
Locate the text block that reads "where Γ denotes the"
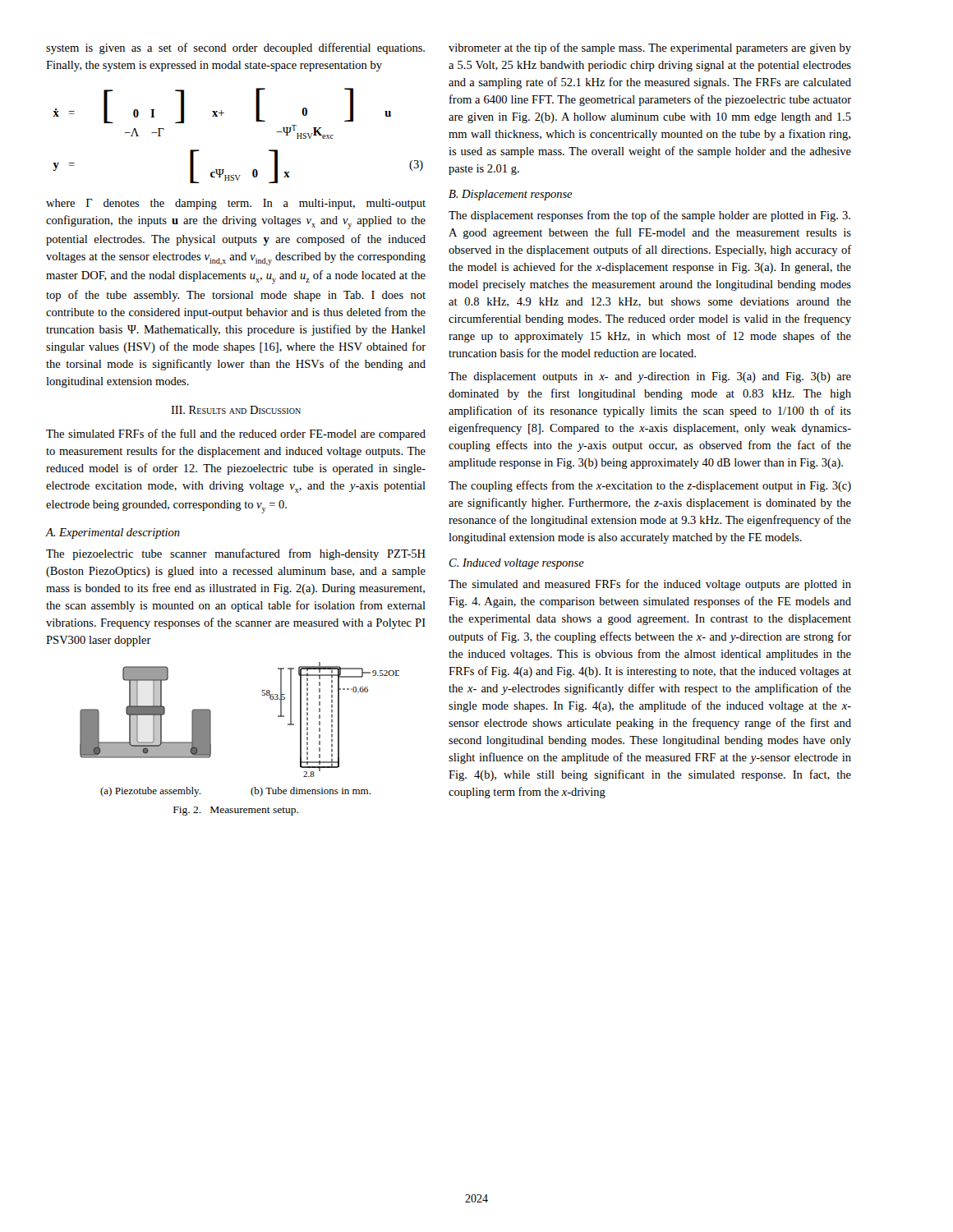pos(236,292)
